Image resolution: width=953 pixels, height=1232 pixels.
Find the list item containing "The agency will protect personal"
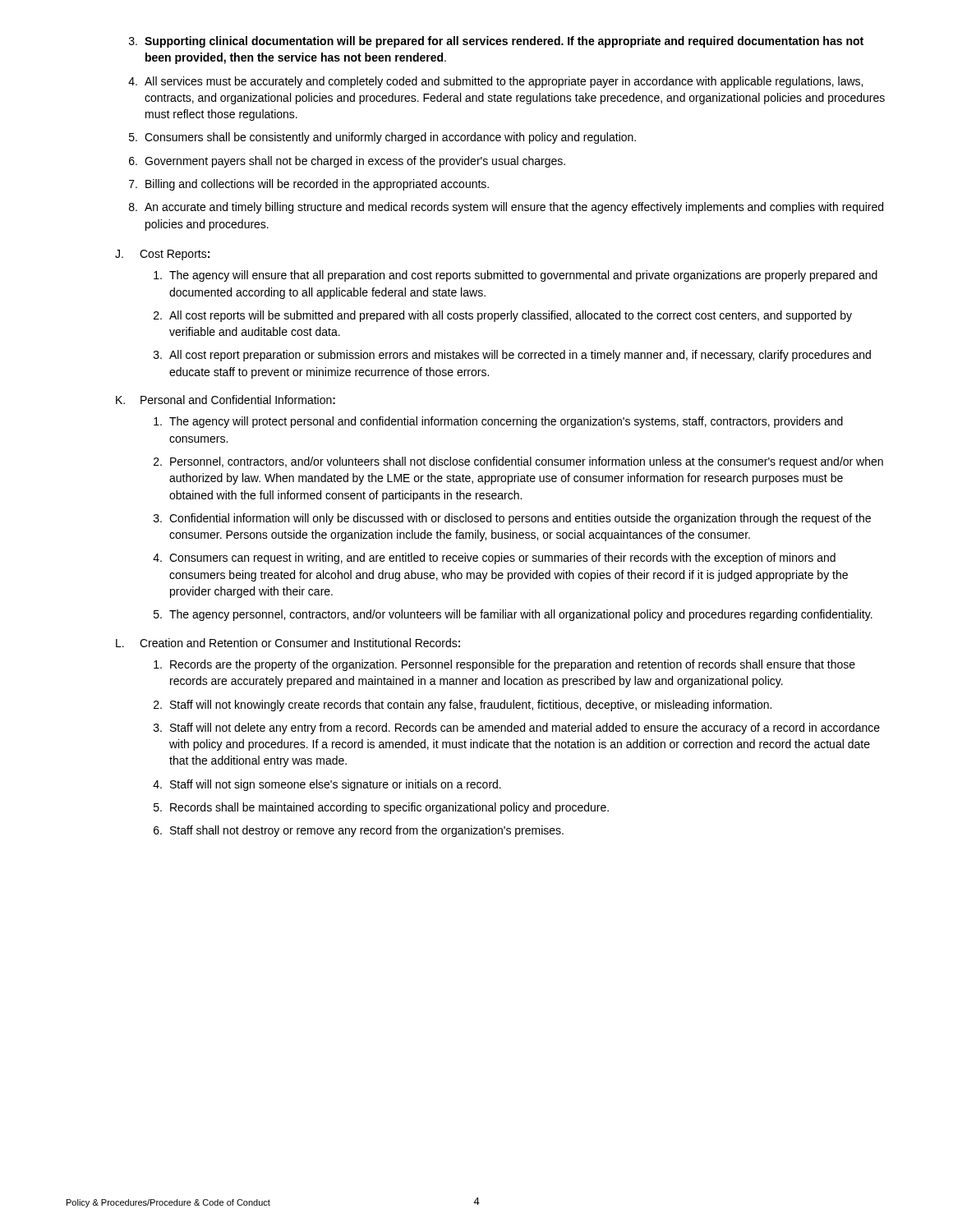click(x=513, y=430)
